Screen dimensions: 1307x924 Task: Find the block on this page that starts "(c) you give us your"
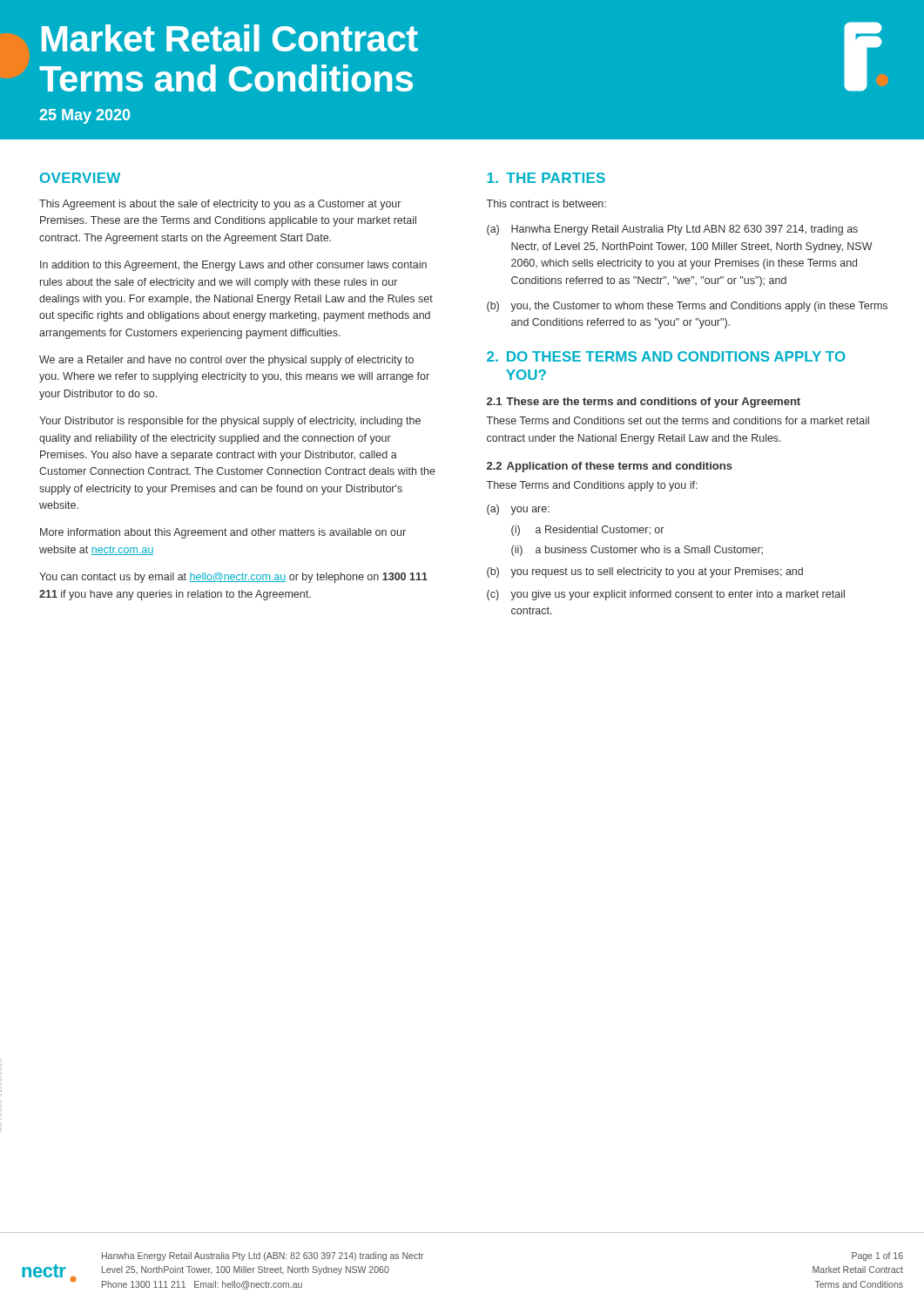pos(688,603)
